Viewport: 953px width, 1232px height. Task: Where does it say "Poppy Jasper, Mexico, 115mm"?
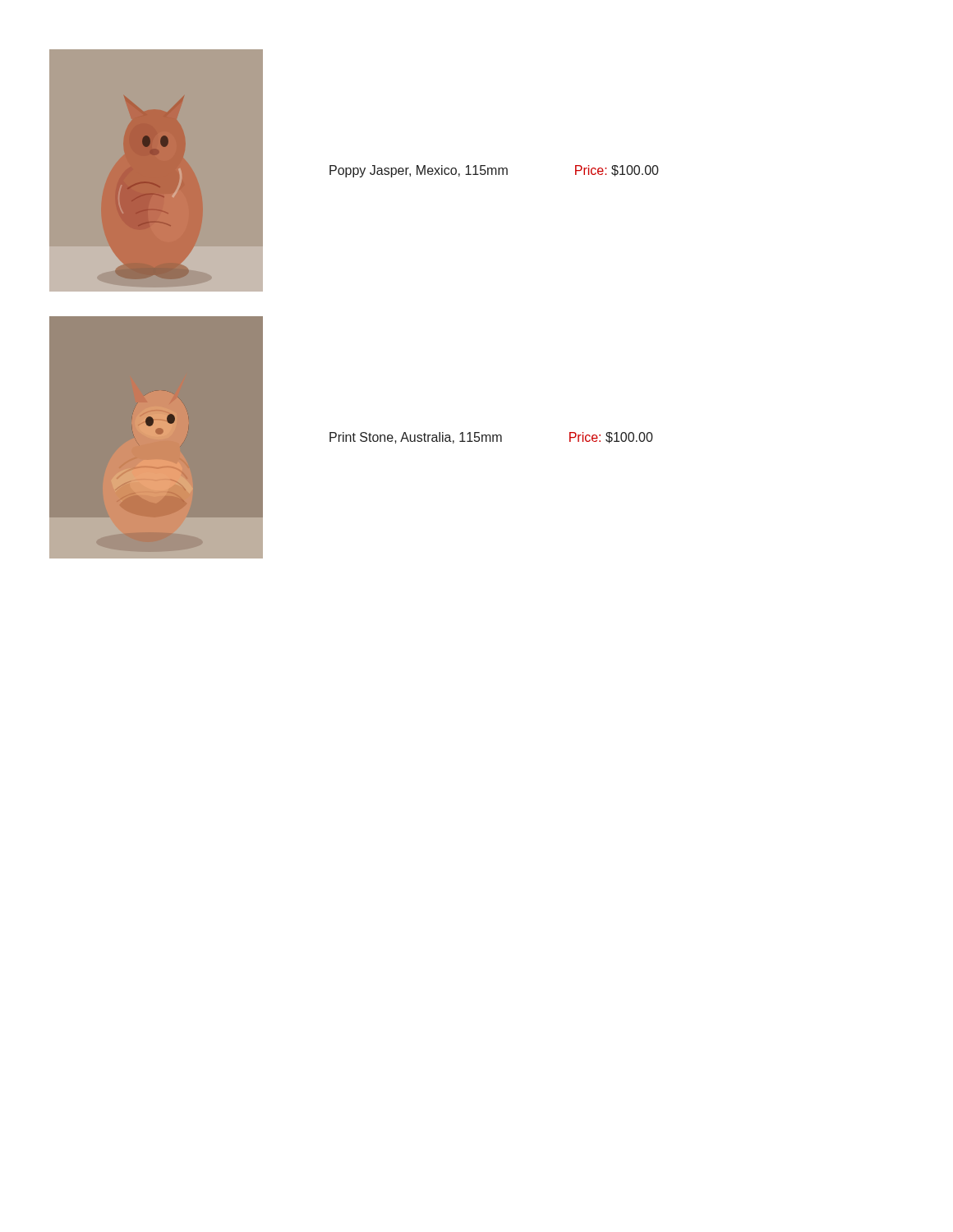click(x=418, y=170)
